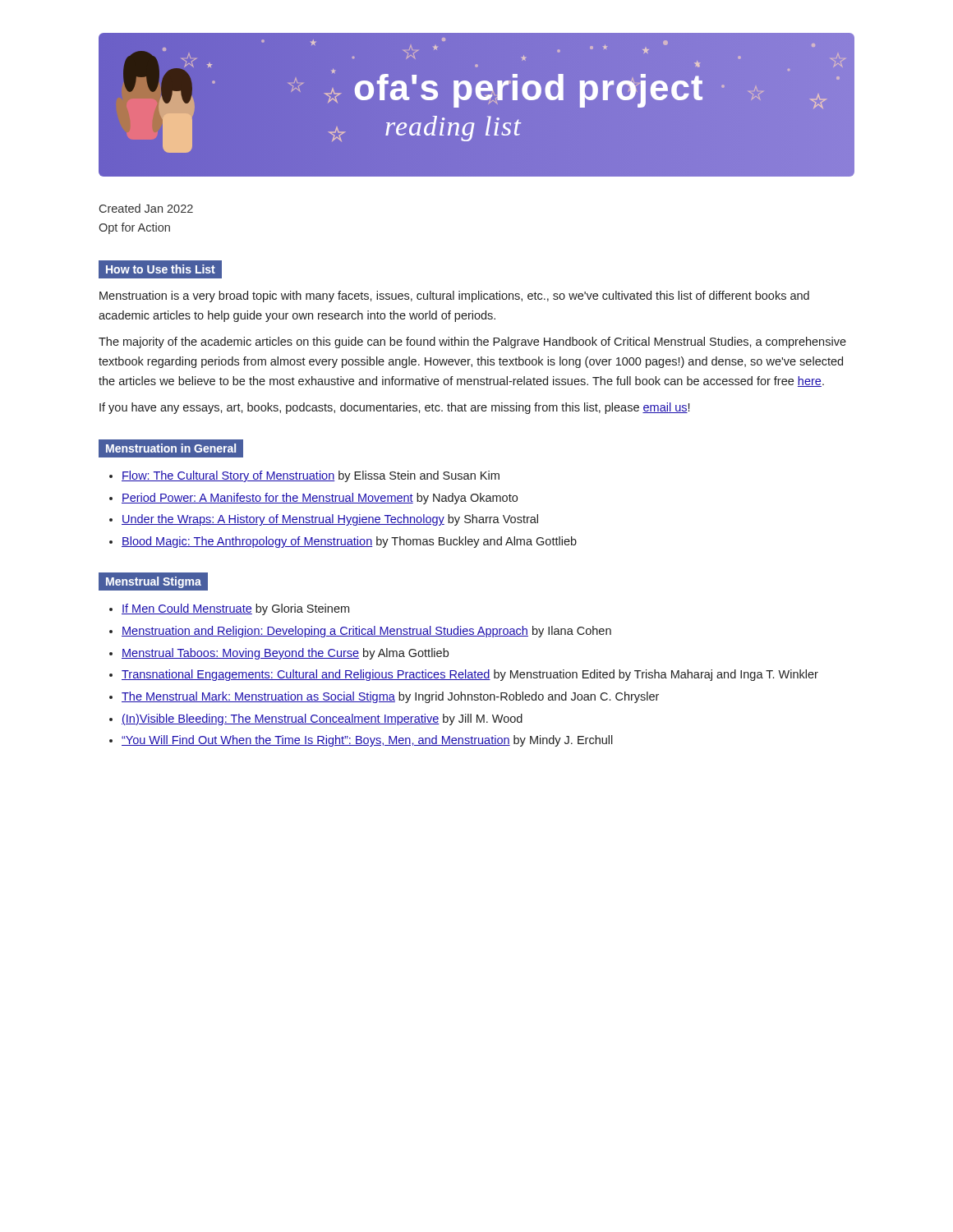Select the list item with the text "Menstruation and Religion: Developing a Critical"

[x=367, y=631]
